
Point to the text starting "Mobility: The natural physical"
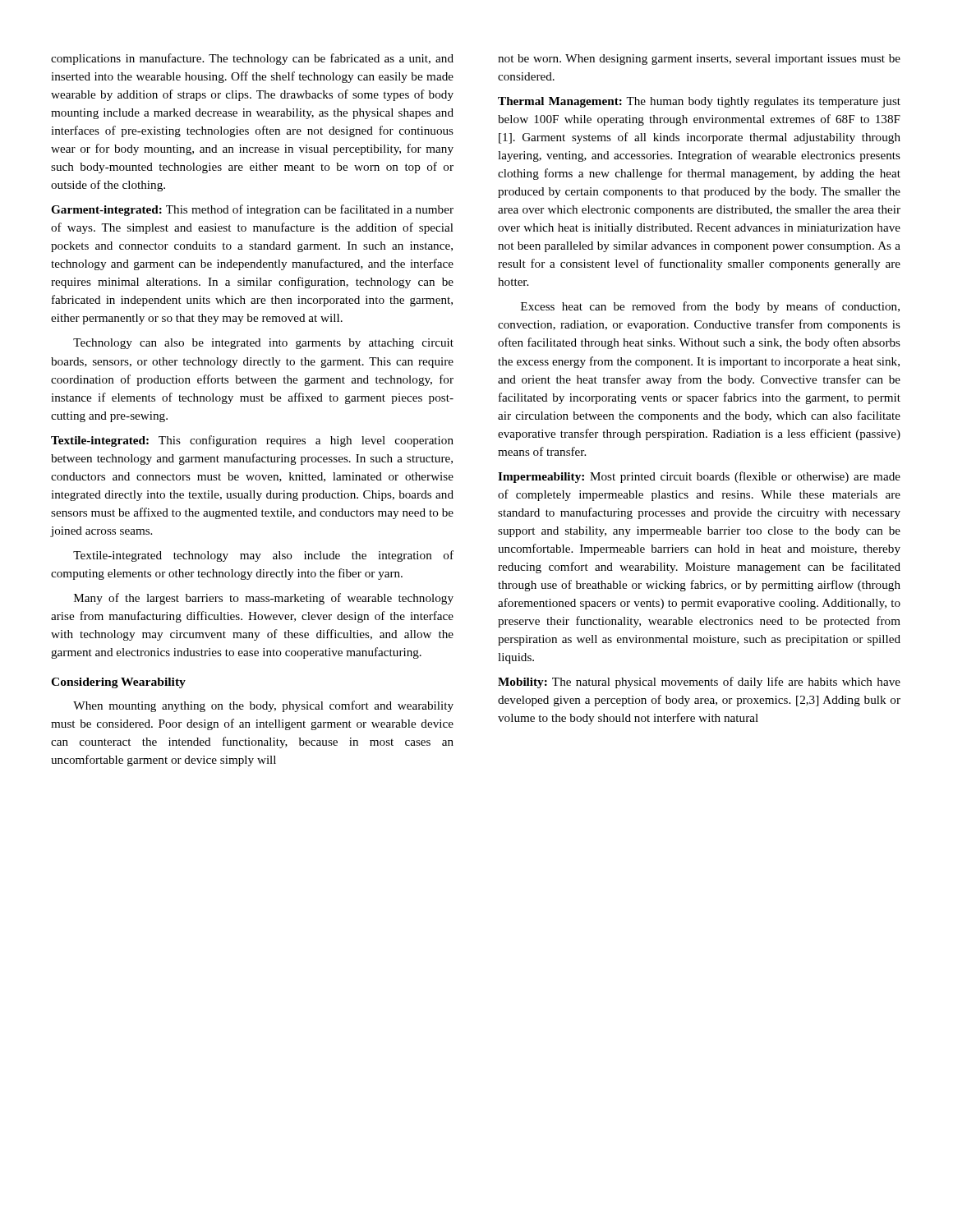tap(699, 700)
